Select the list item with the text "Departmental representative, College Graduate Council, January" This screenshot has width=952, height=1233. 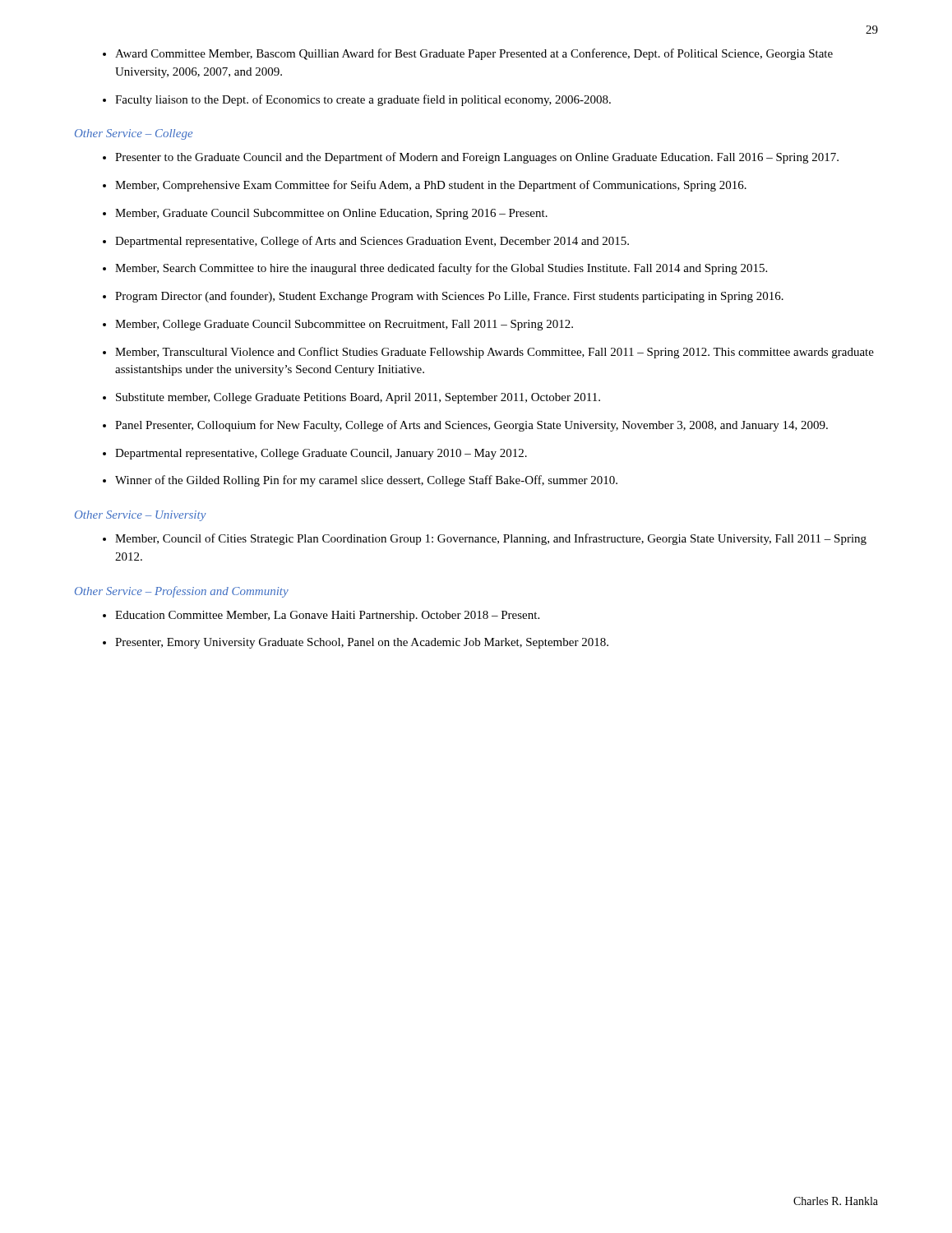(x=321, y=453)
